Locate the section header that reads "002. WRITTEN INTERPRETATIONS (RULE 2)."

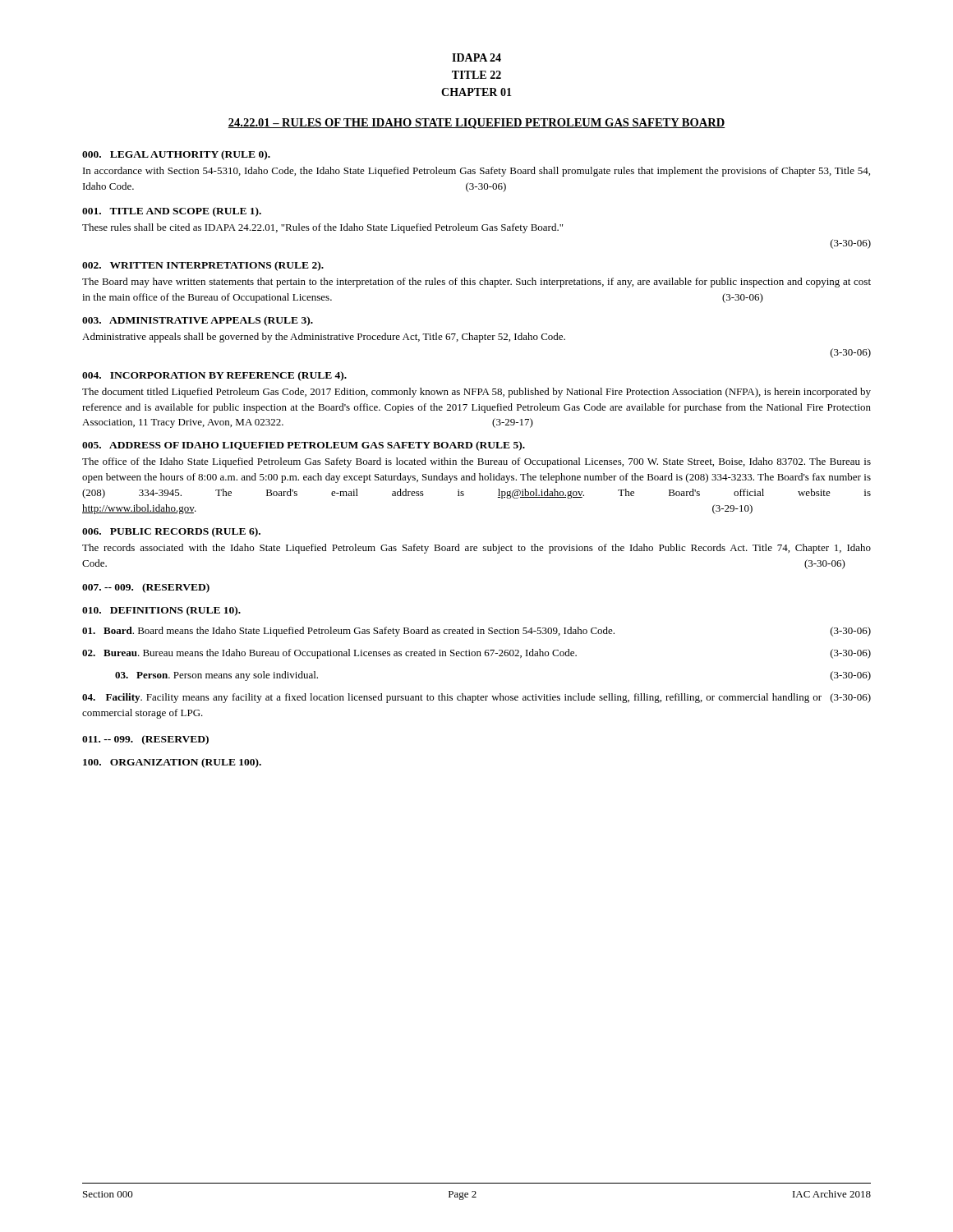[x=203, y=265]
